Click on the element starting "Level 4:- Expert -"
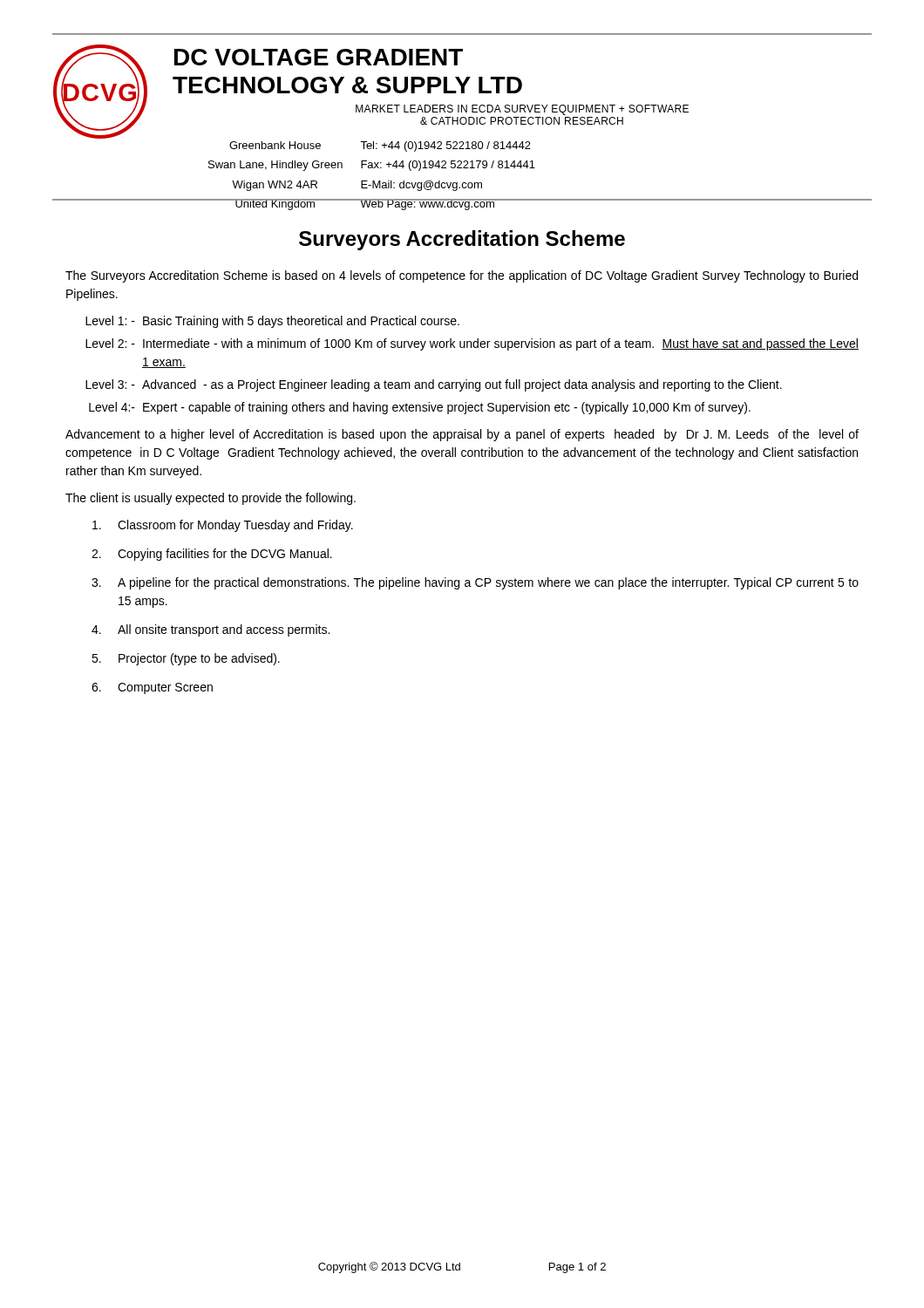 click(x=462, y=408)
